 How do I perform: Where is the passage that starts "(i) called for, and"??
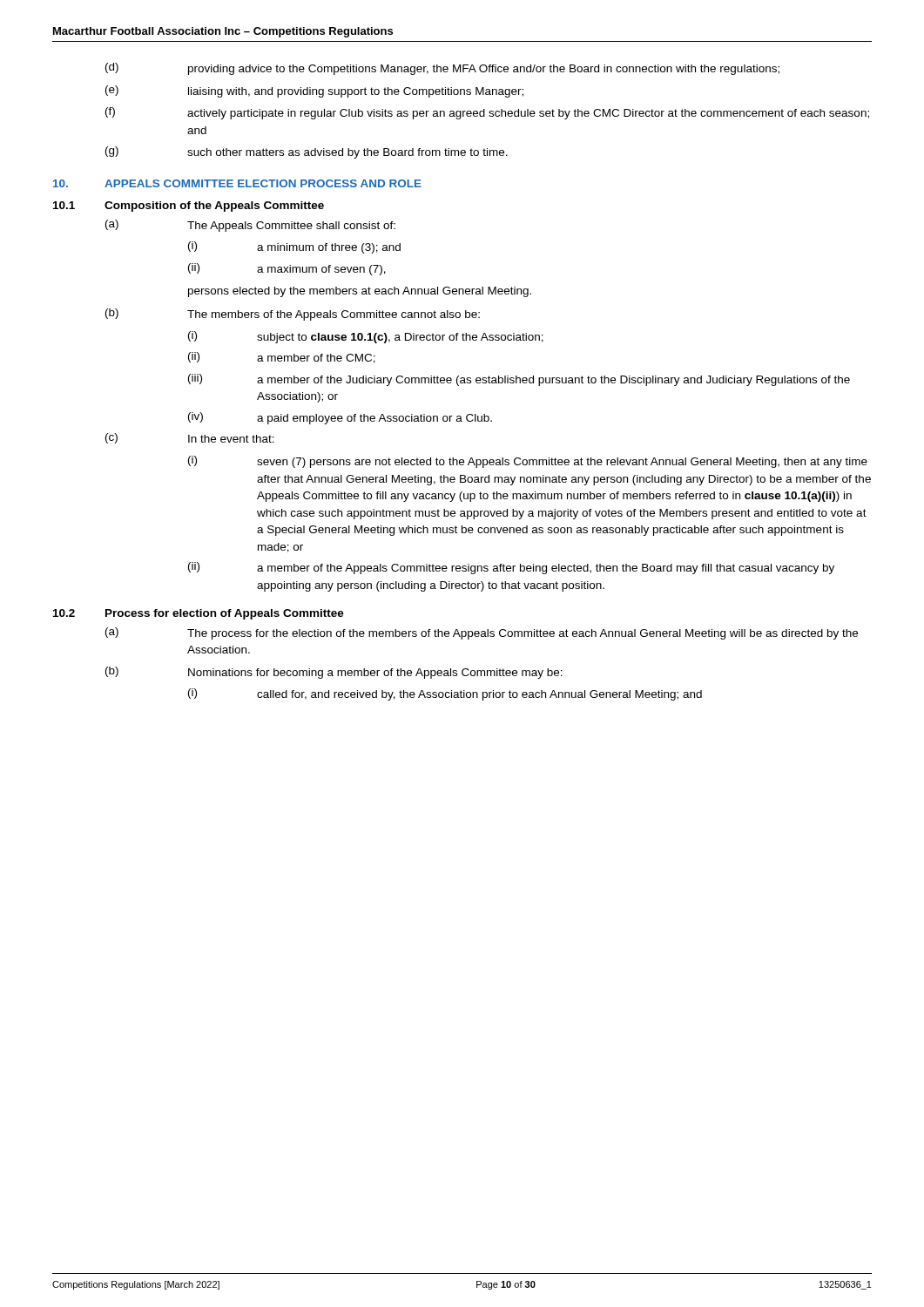tap(462, 694)
